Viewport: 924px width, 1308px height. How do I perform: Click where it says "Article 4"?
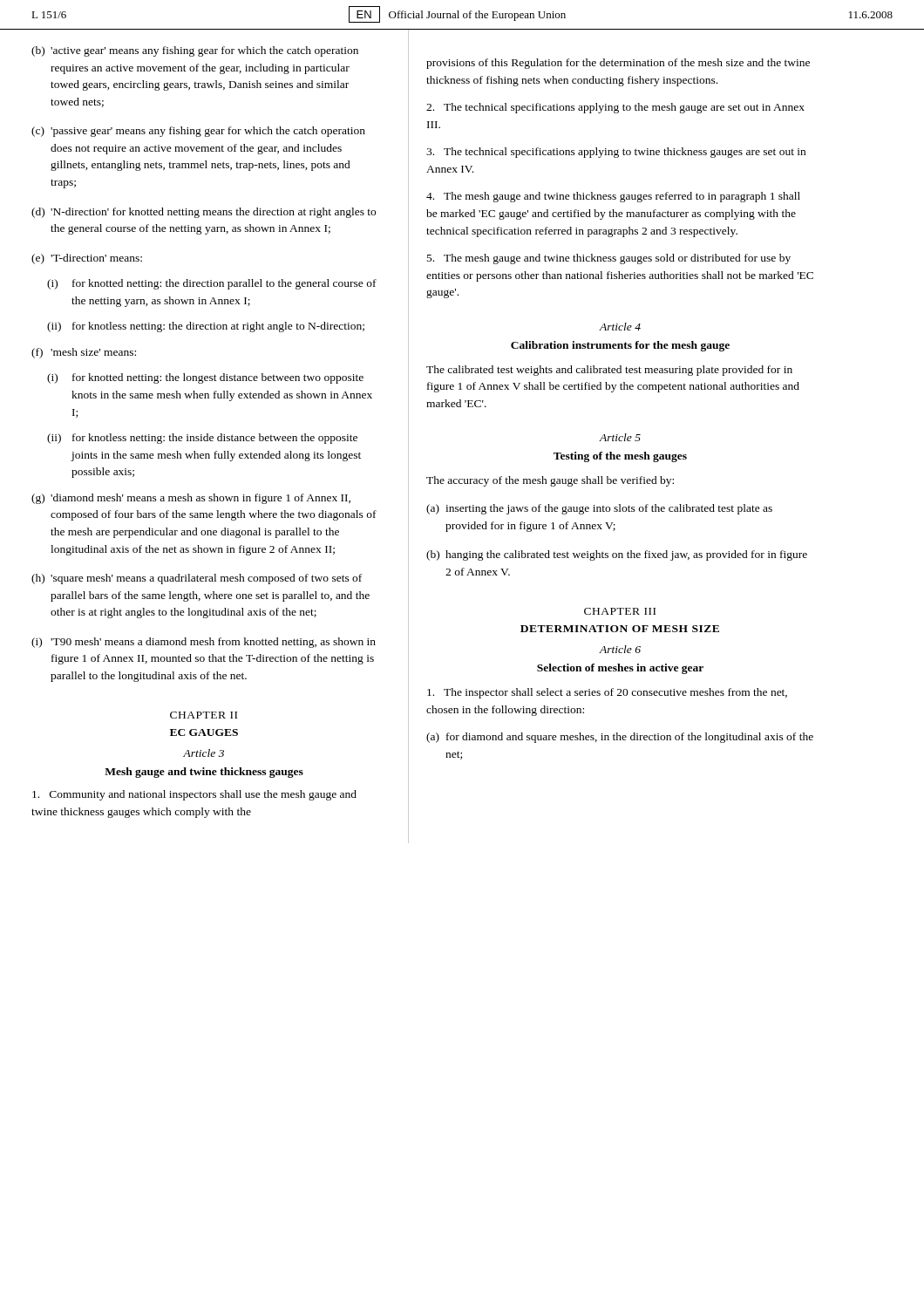pos(620,326)
